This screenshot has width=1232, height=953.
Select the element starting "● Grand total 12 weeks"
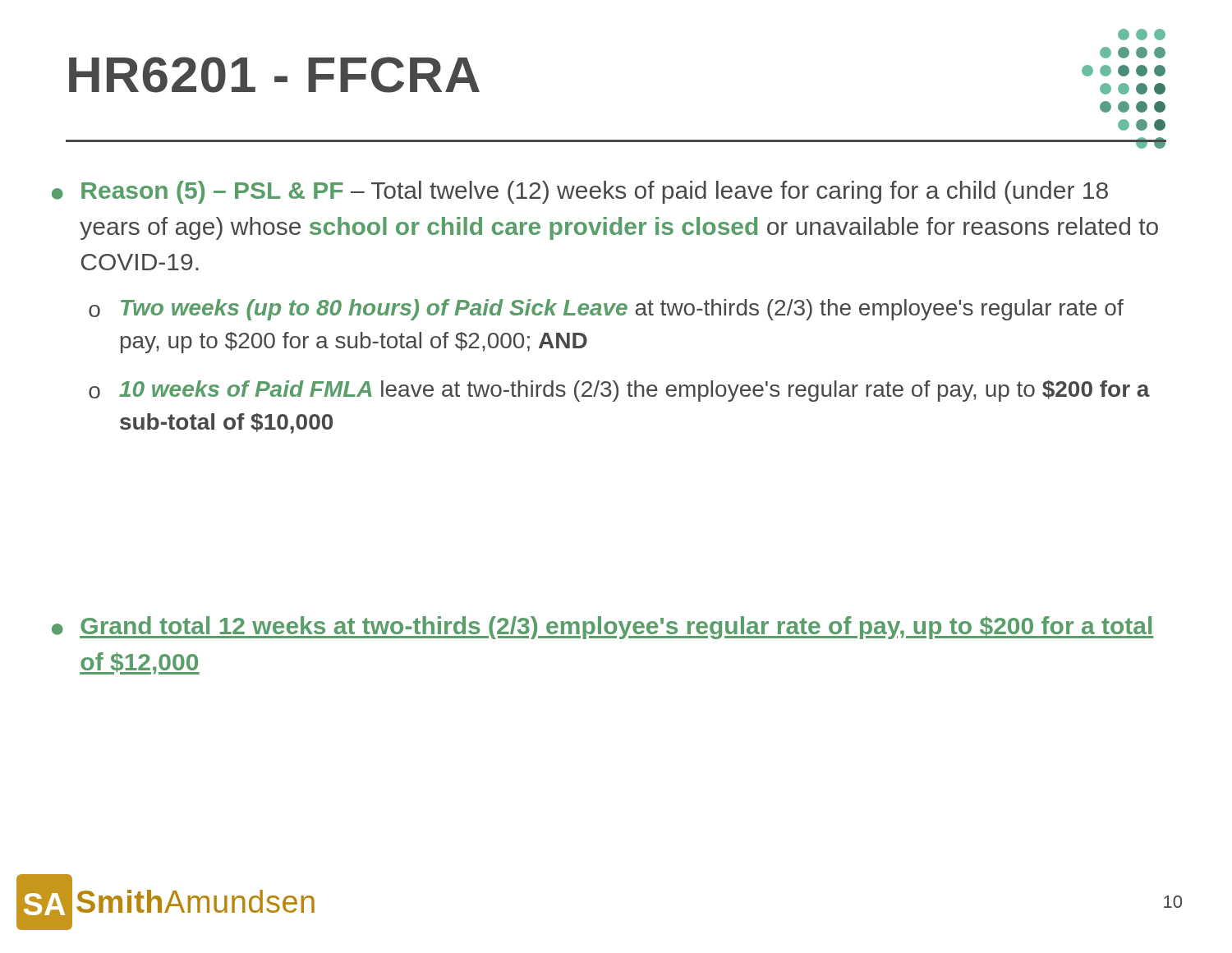pos(608,644)
